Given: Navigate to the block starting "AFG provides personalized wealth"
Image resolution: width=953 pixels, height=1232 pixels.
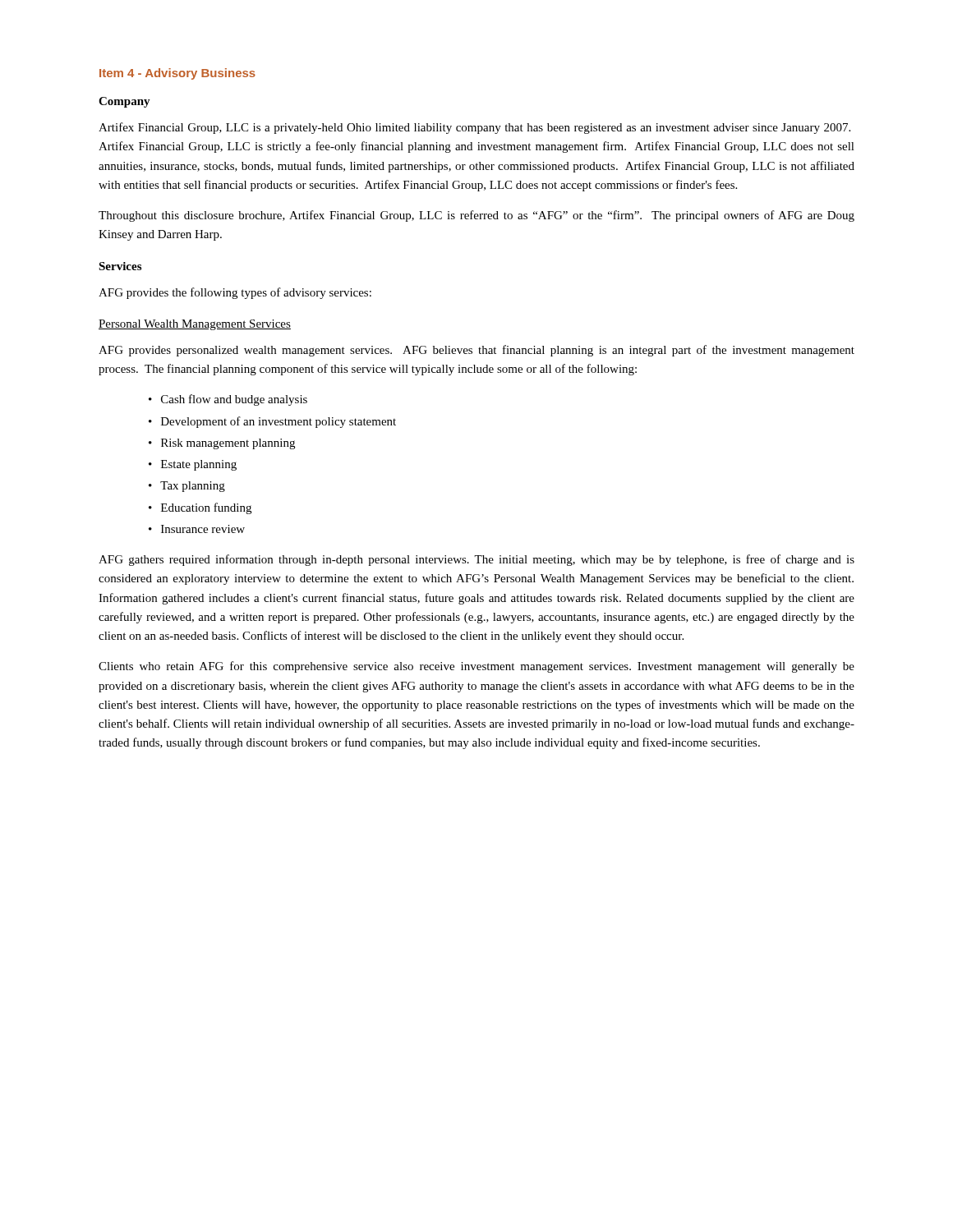Looking at the screenshot, I should click(476, 359).
